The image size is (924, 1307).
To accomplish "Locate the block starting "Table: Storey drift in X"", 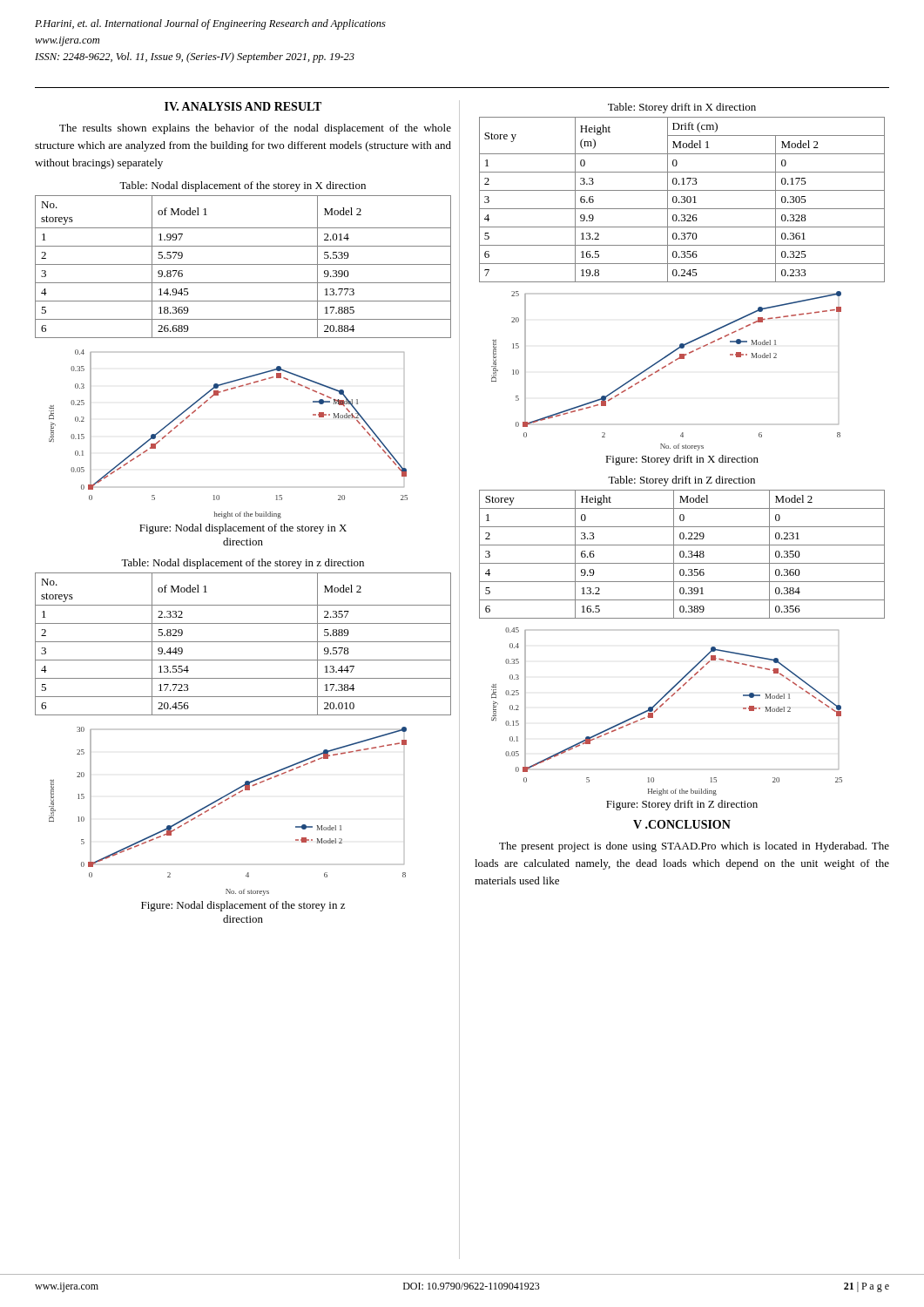I will point(682,107).
